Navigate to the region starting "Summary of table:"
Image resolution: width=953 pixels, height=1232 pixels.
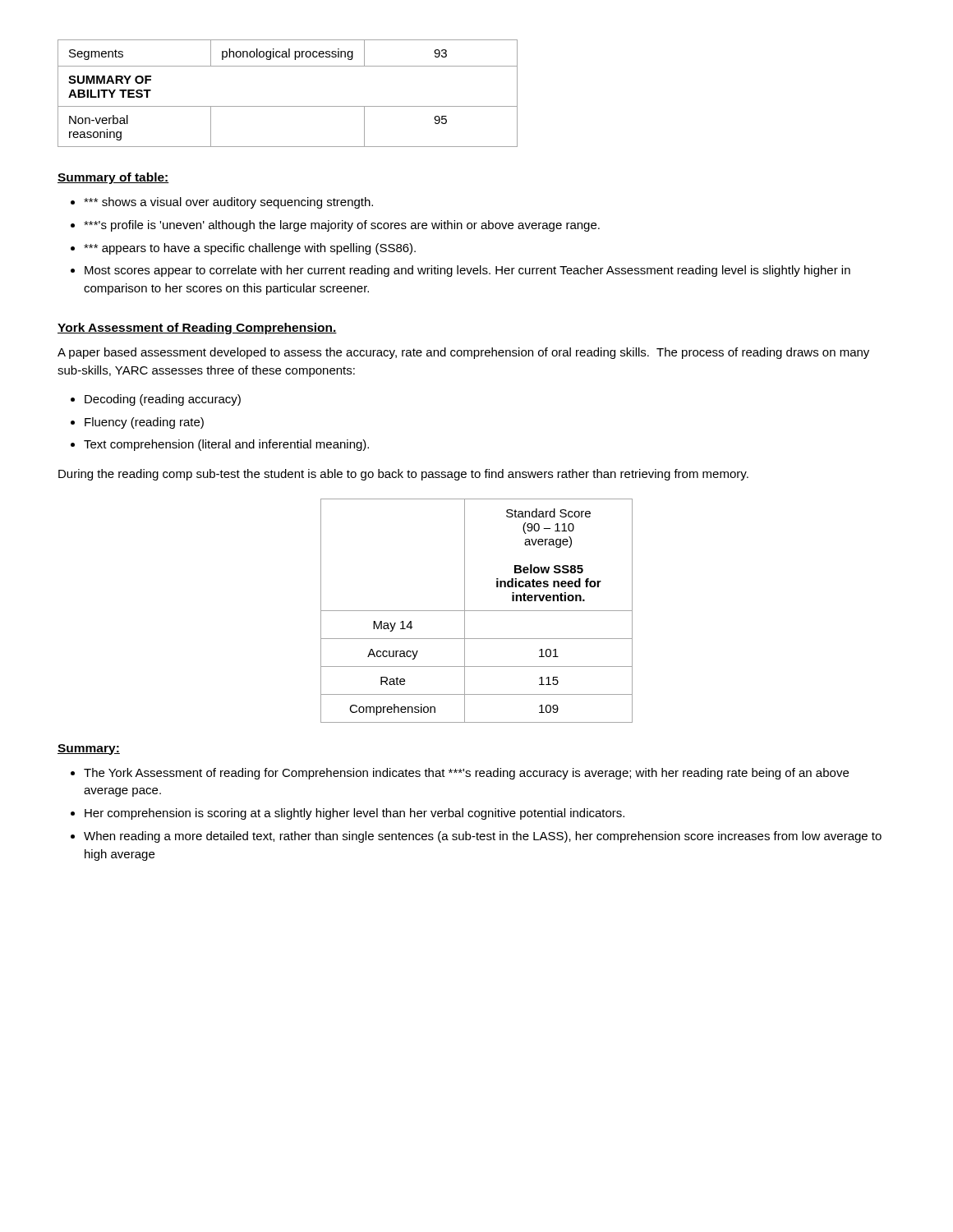113,177
